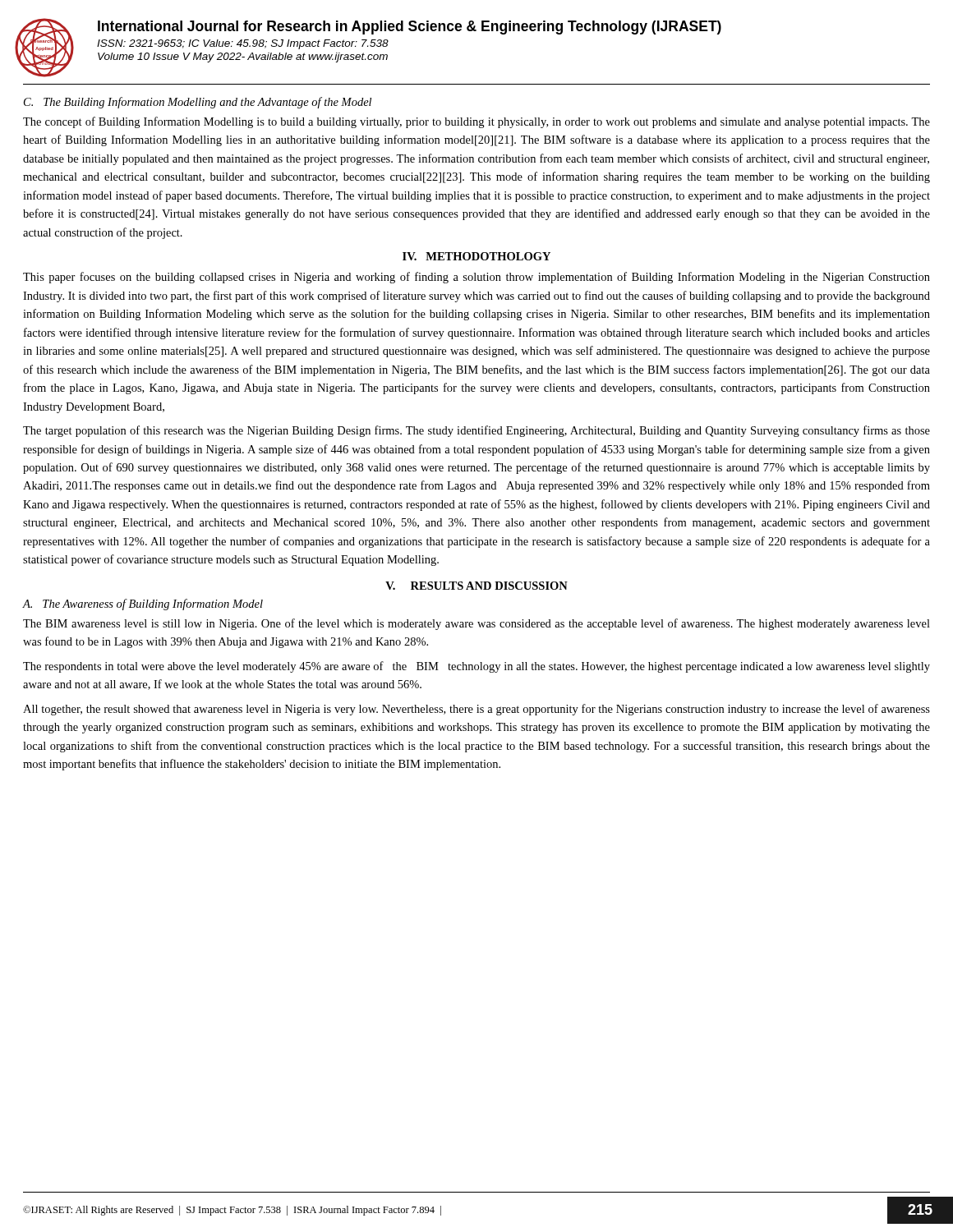This screenshot has height=1232, width=953.
Task: Locate the section header containing "IV. METHODOTHOLOGY"
Action: [476, 257]
